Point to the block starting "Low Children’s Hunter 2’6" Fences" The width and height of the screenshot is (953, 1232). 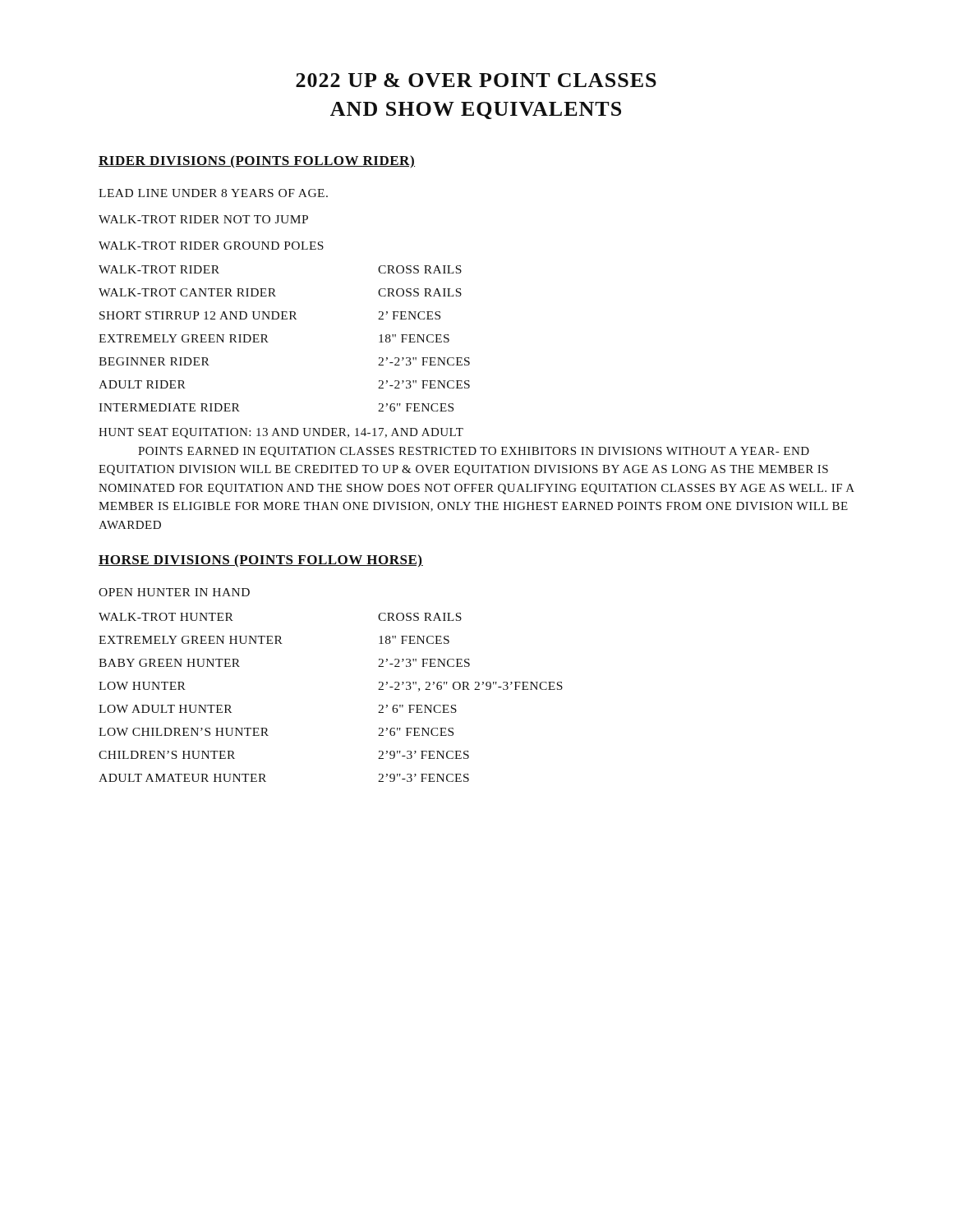click(x=277, y=732)
